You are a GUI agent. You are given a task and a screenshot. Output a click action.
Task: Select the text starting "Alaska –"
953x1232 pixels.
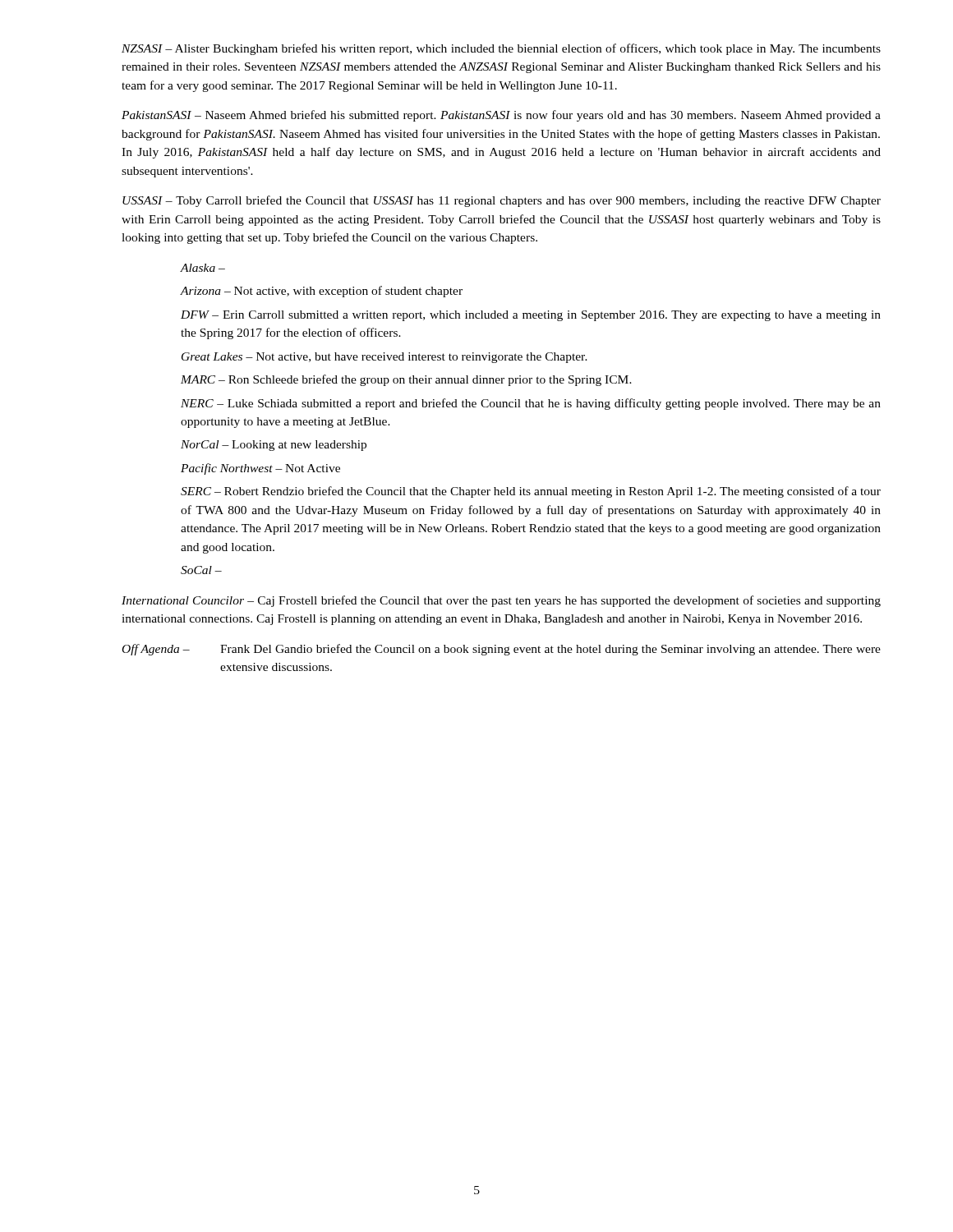[x=203, y=267]
